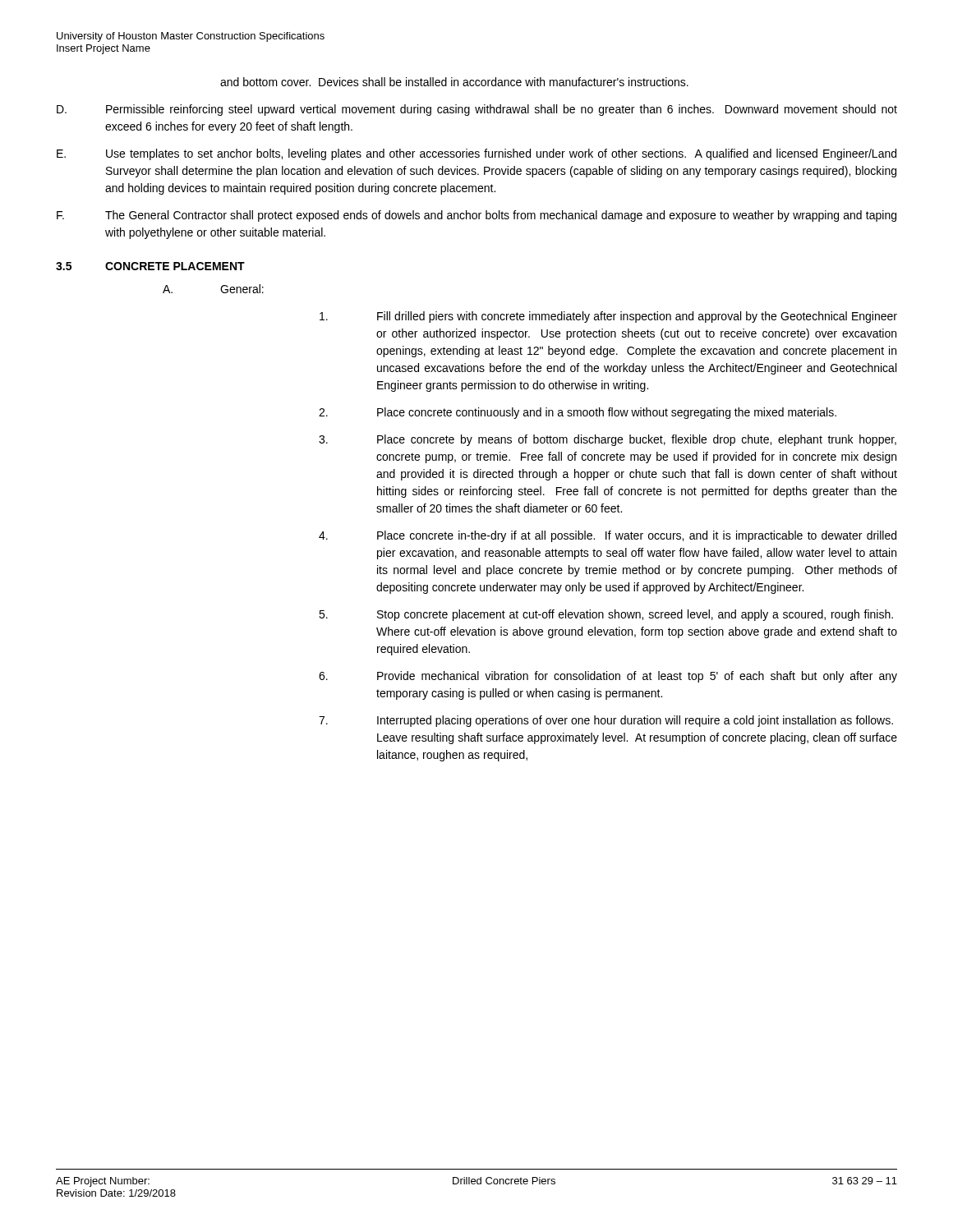Image resolution: width=953 pixels, height=1232 pixels.
Task: Point to the text block starting "3. Place concrete"
Action: tap(608, 474)
